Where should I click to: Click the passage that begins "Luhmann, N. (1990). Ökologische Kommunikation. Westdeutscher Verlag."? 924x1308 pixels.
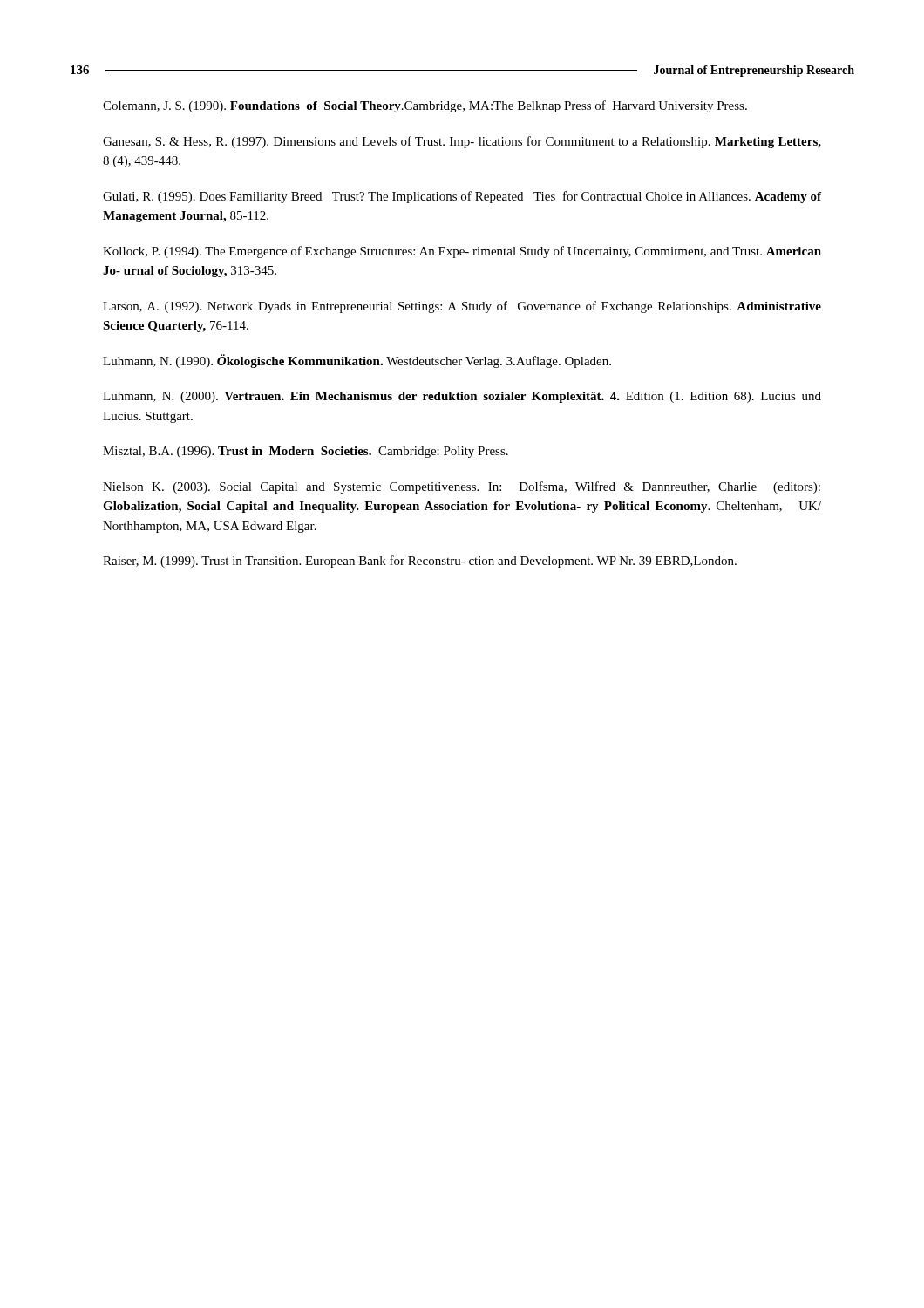click(x=357, y=361)
